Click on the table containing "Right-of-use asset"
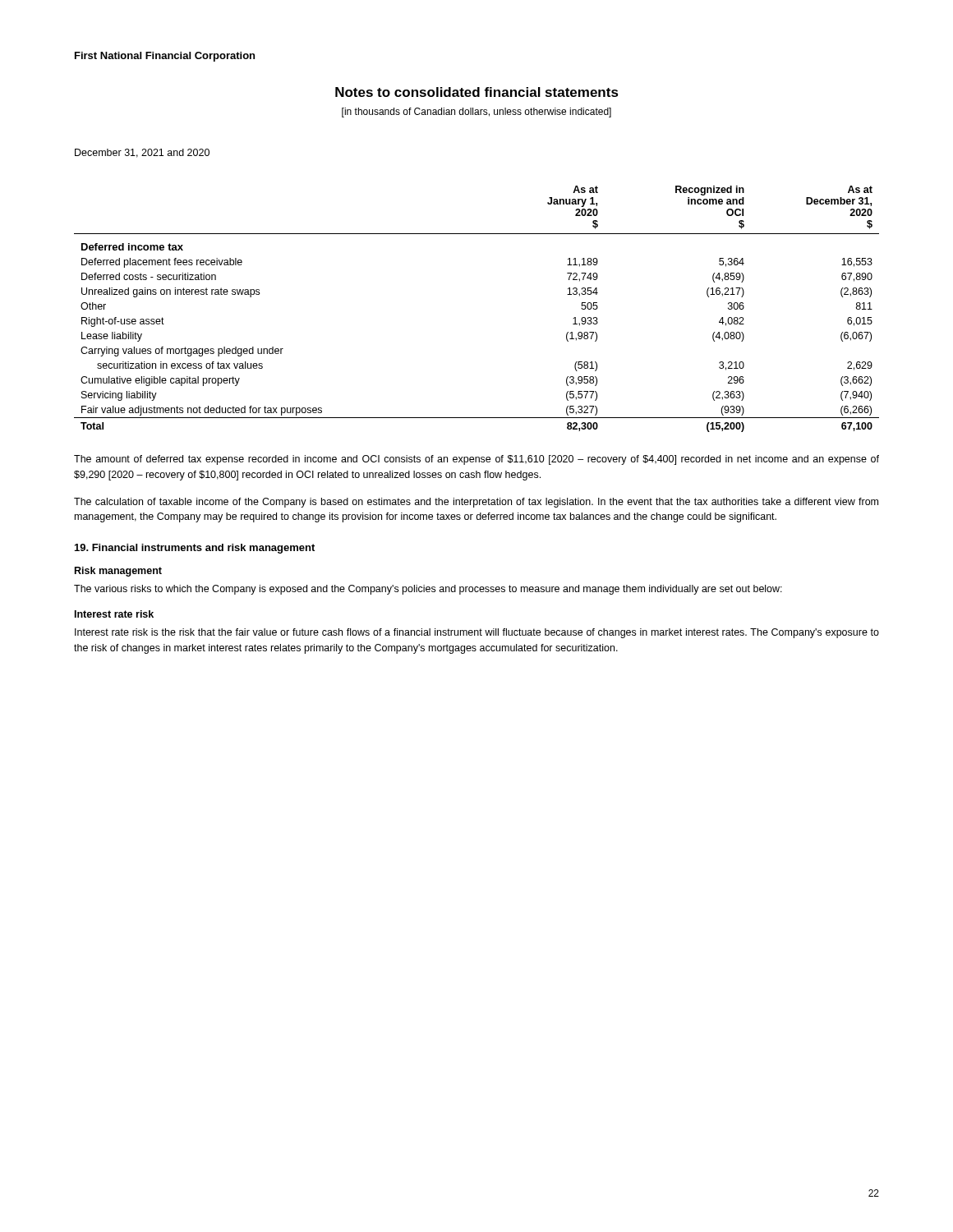Screen dimensions: 1232x953 [476, 308]
